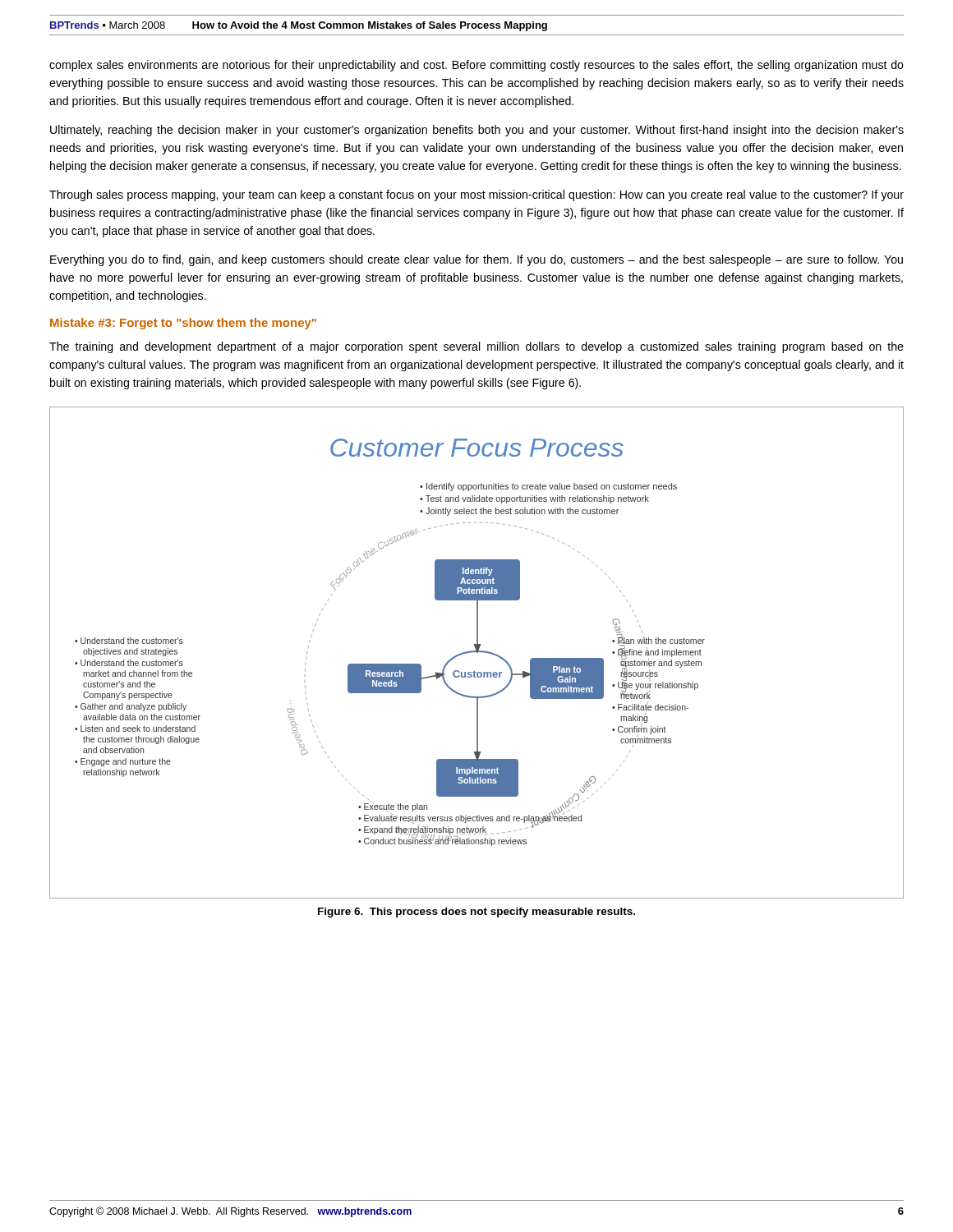953x1232 pixels.
Task: Point to the region starting "Ultimately, reaching the decision"
Action: 476,148
